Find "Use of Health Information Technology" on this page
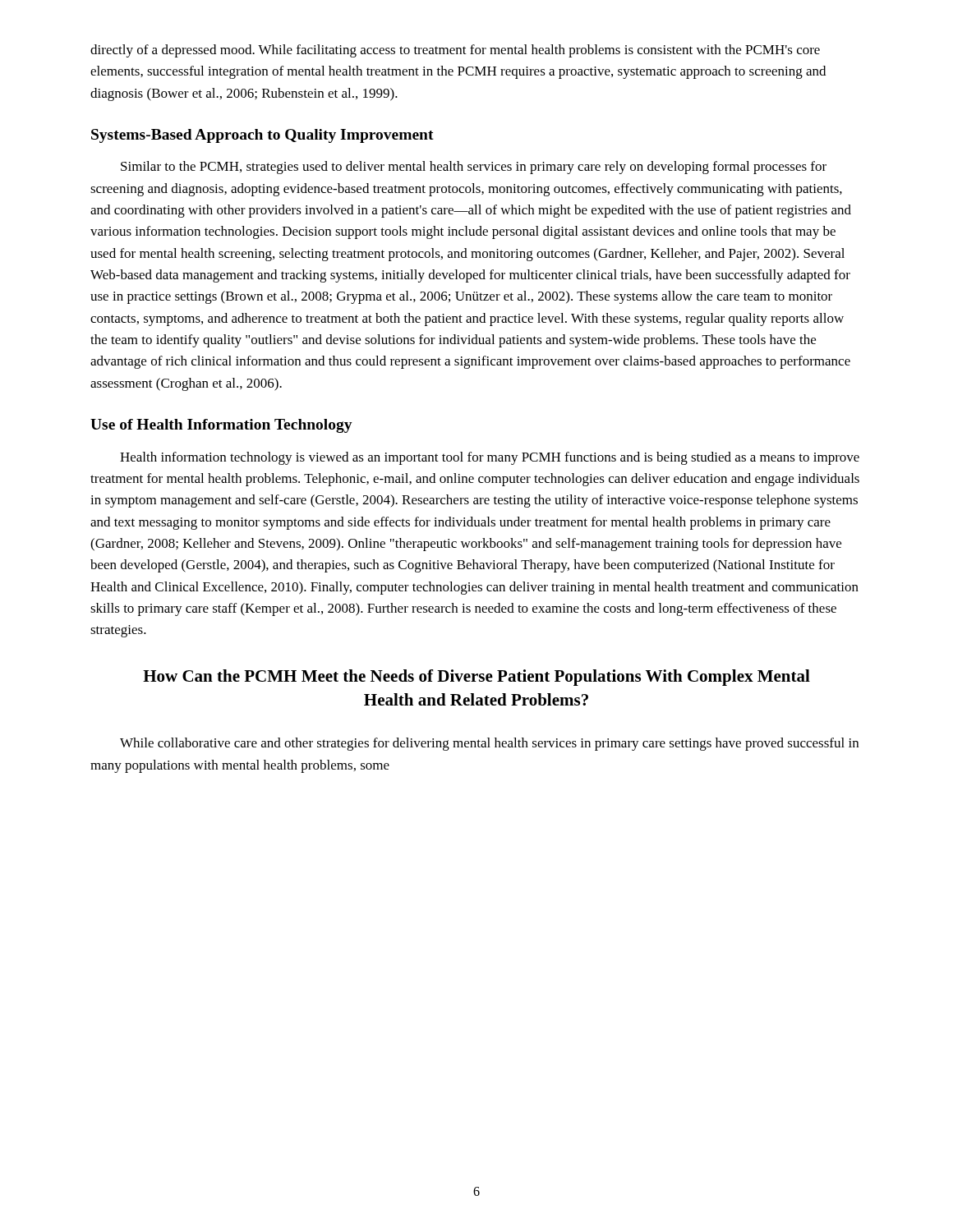The image size is (953, 1232). (x=221, y=424)
